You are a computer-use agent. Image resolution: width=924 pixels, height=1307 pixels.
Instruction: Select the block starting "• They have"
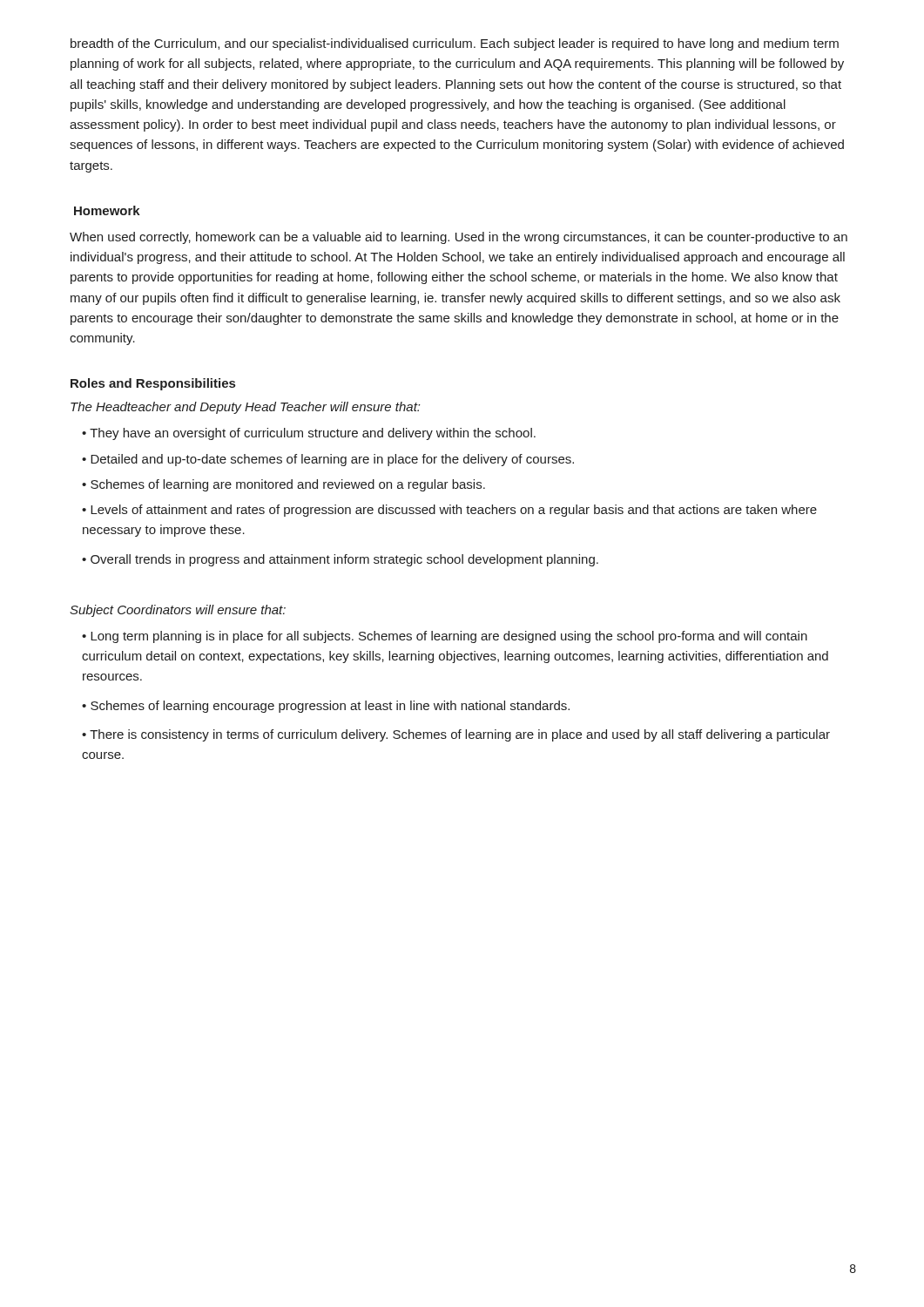pyautogui.click(x=309, y=433)
